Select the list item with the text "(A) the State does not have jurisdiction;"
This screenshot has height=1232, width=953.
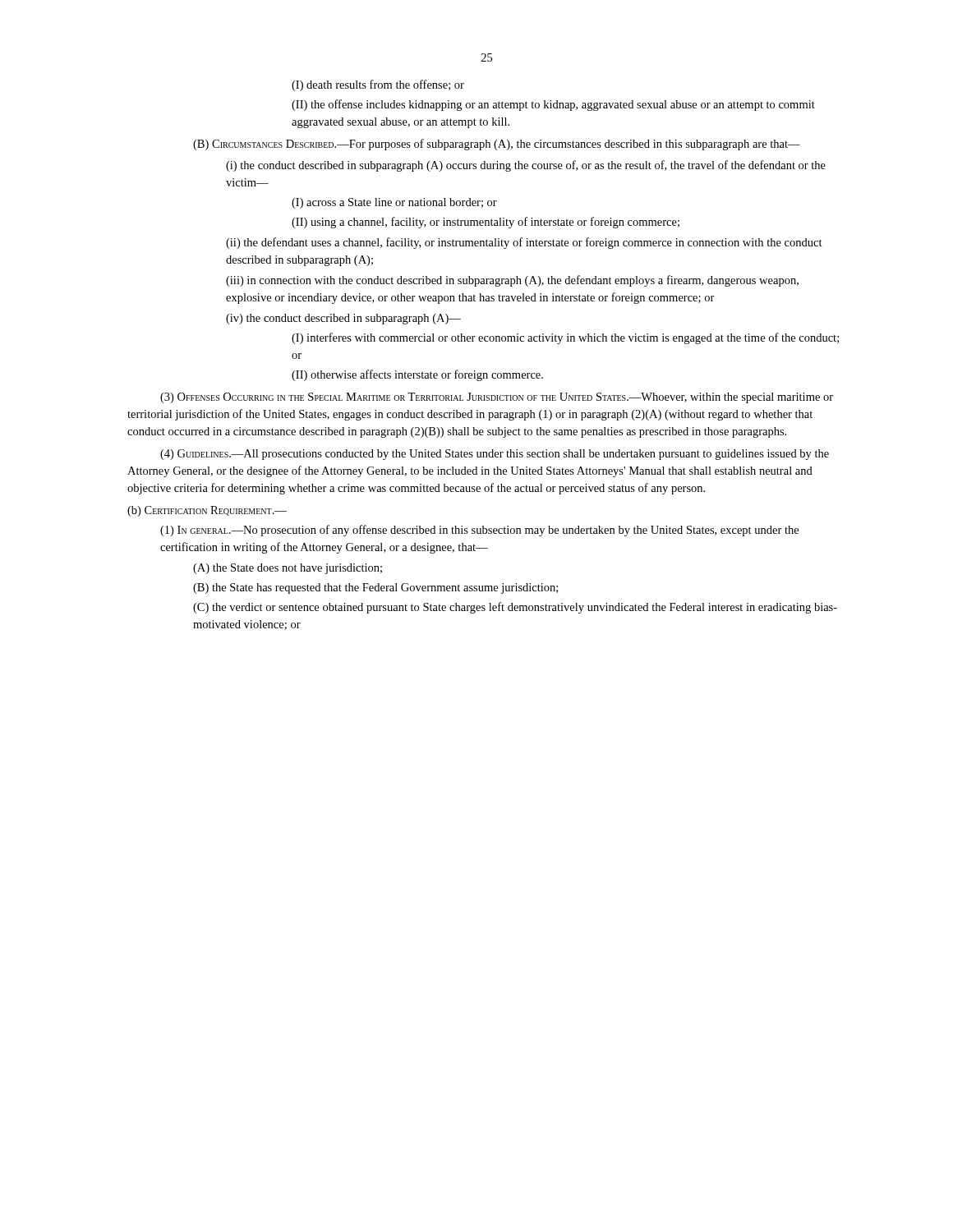(288, 568)
